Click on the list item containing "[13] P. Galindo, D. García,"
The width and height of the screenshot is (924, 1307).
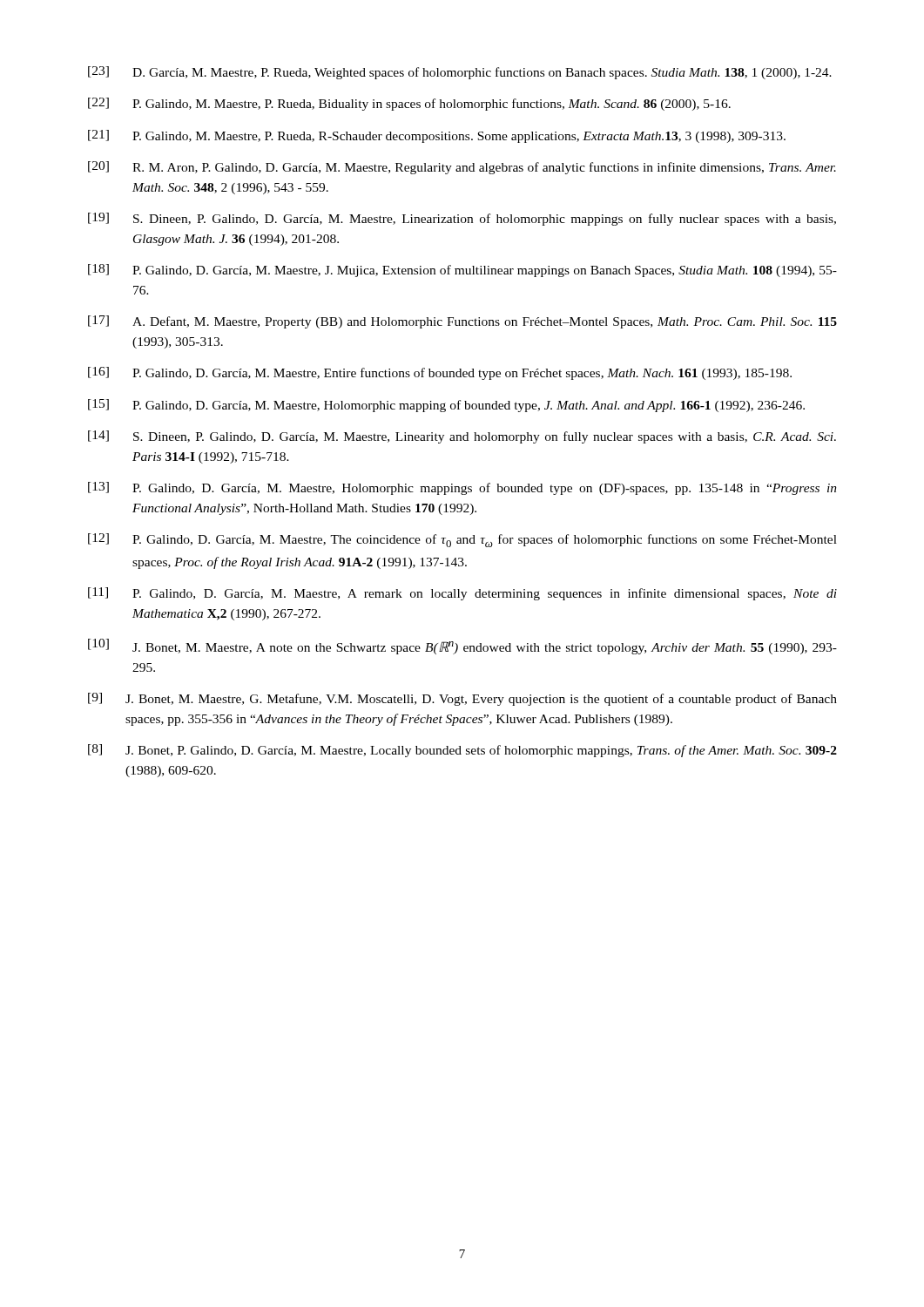pyautogui.click(x=462, y=498)
